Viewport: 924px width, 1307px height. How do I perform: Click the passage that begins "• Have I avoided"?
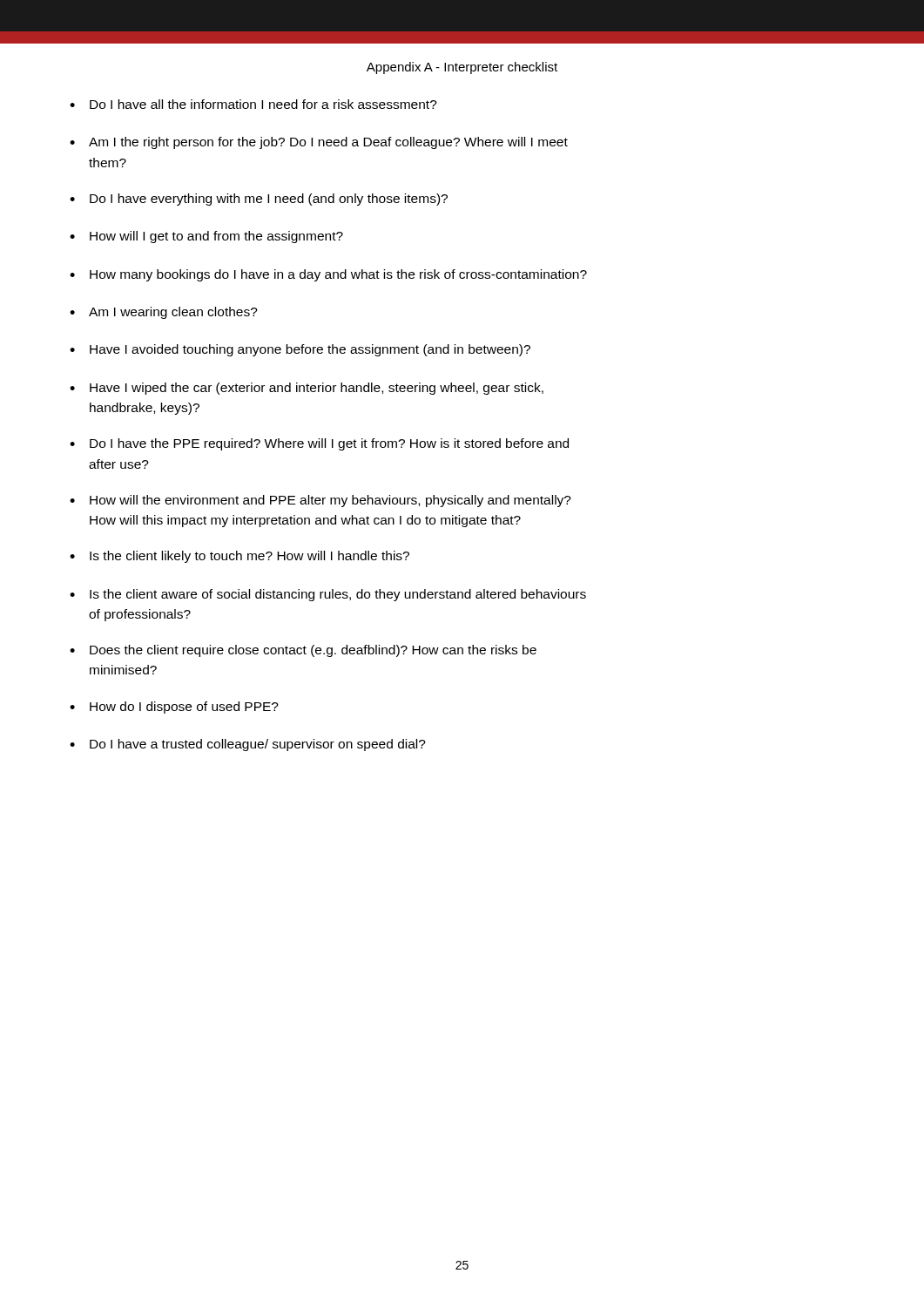[444, 350]
